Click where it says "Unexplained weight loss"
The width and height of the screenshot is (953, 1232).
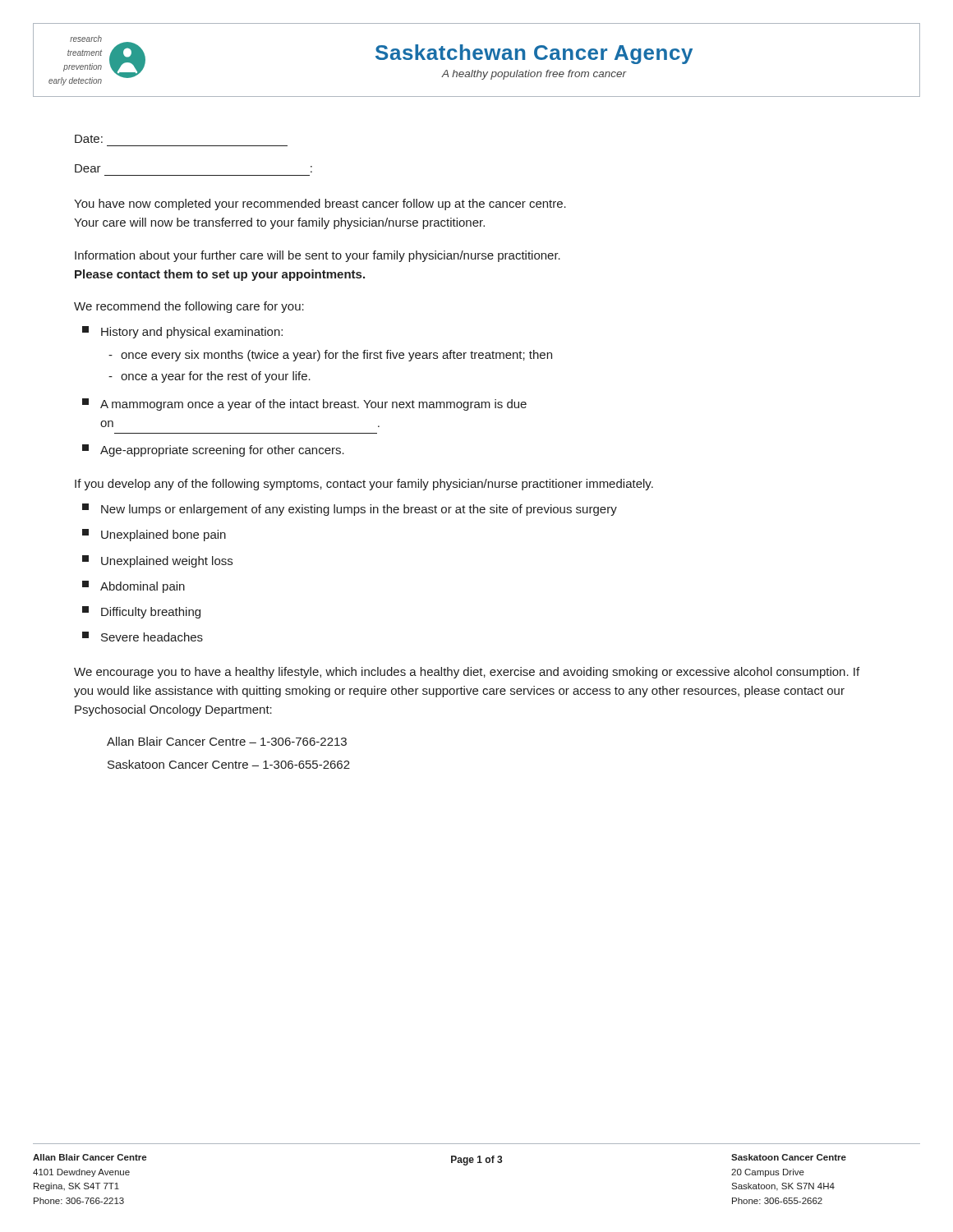point(157,561)
